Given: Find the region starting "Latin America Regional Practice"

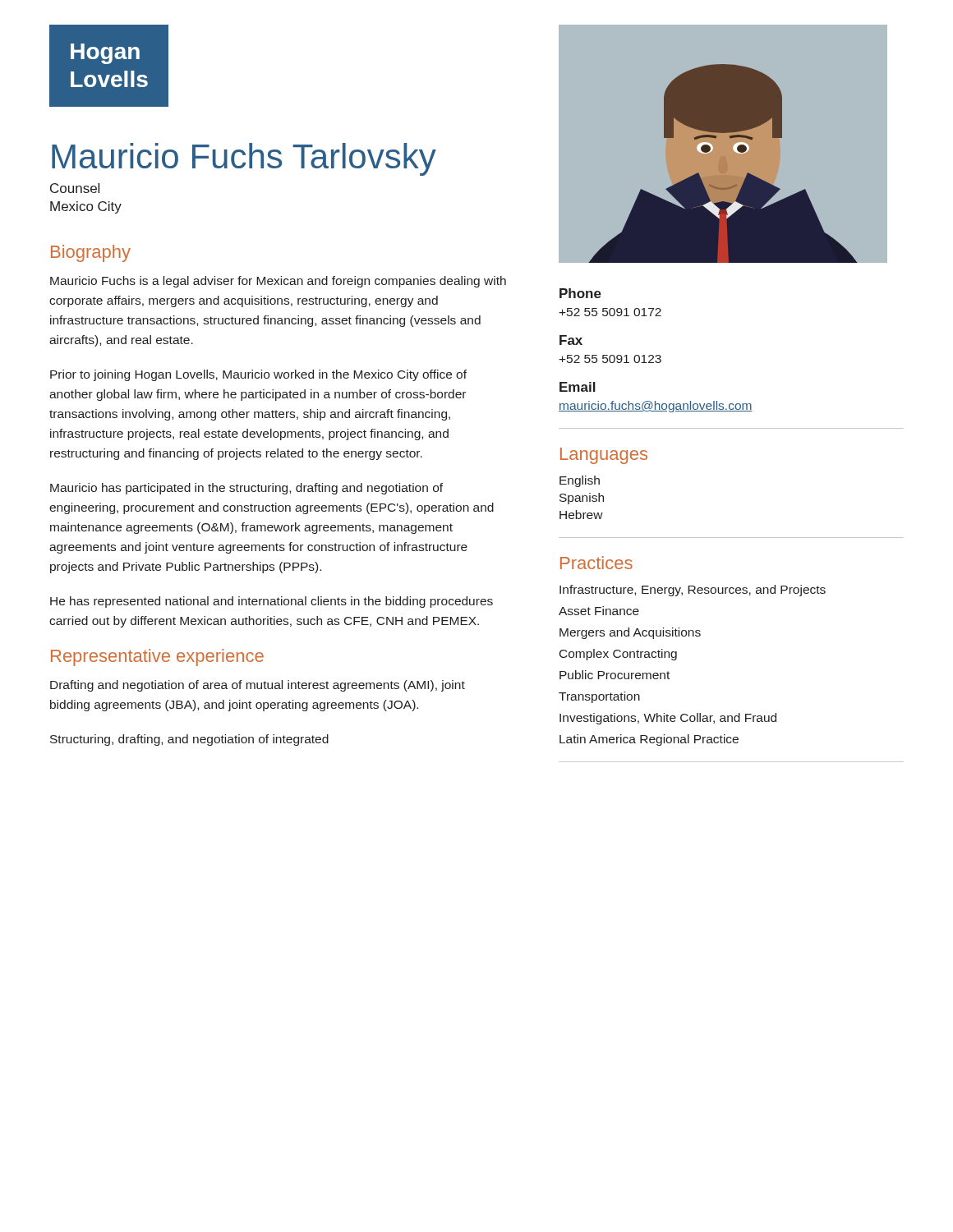Looking at the screenshot, I should click(x=731, y=739).
